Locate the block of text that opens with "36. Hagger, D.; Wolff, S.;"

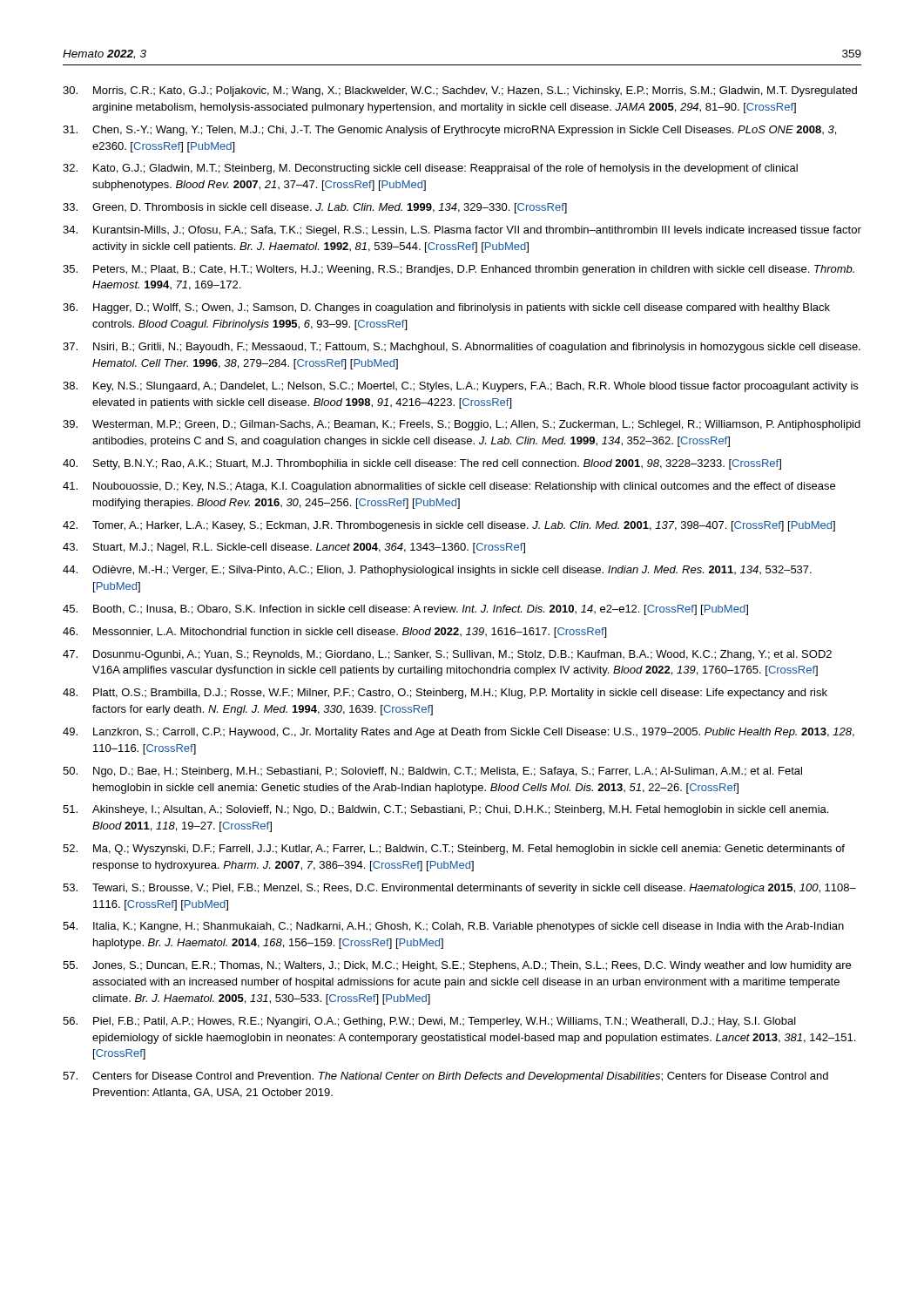(x=462, y=316)
